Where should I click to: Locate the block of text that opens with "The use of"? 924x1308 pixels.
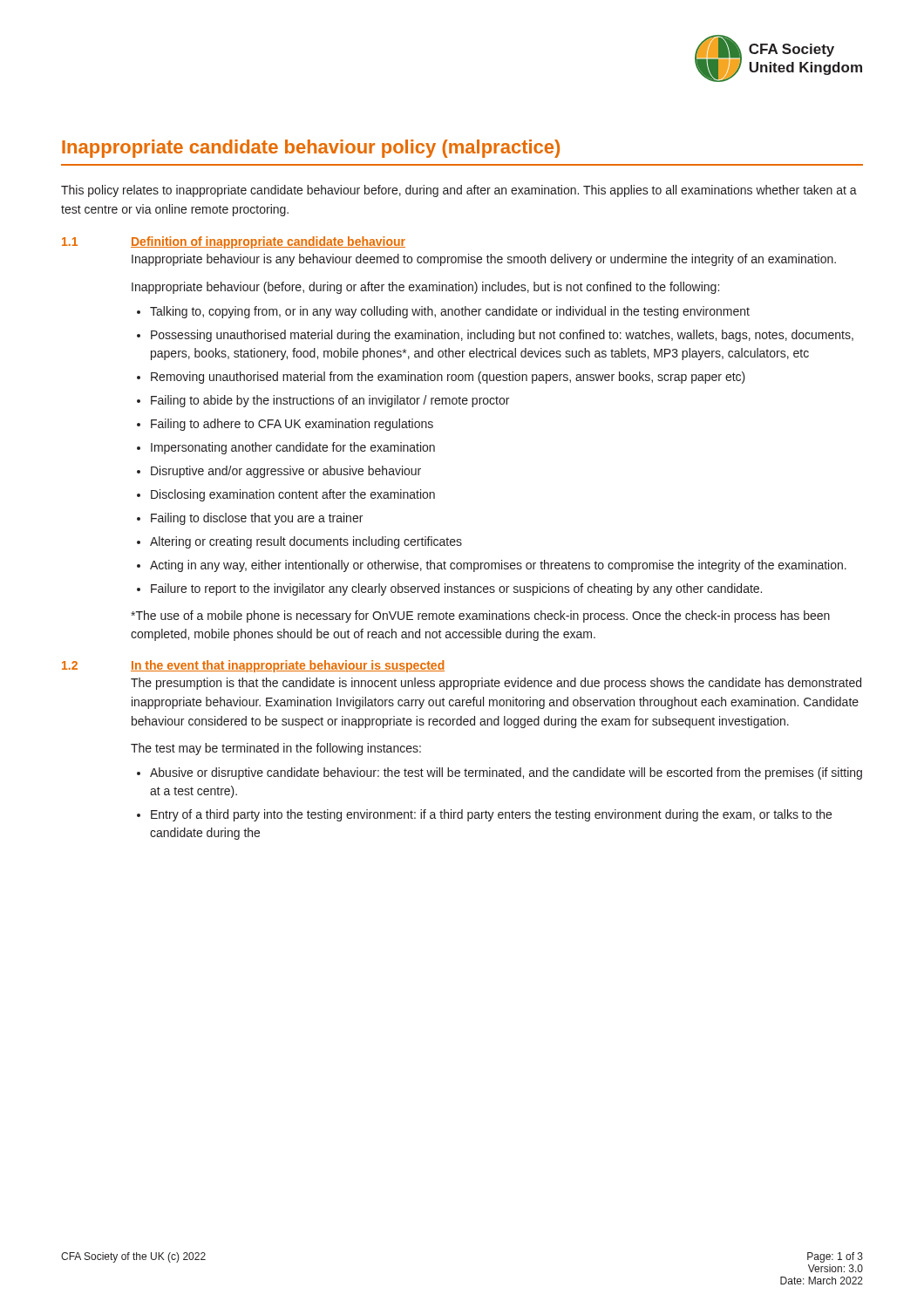coord(480,625)
